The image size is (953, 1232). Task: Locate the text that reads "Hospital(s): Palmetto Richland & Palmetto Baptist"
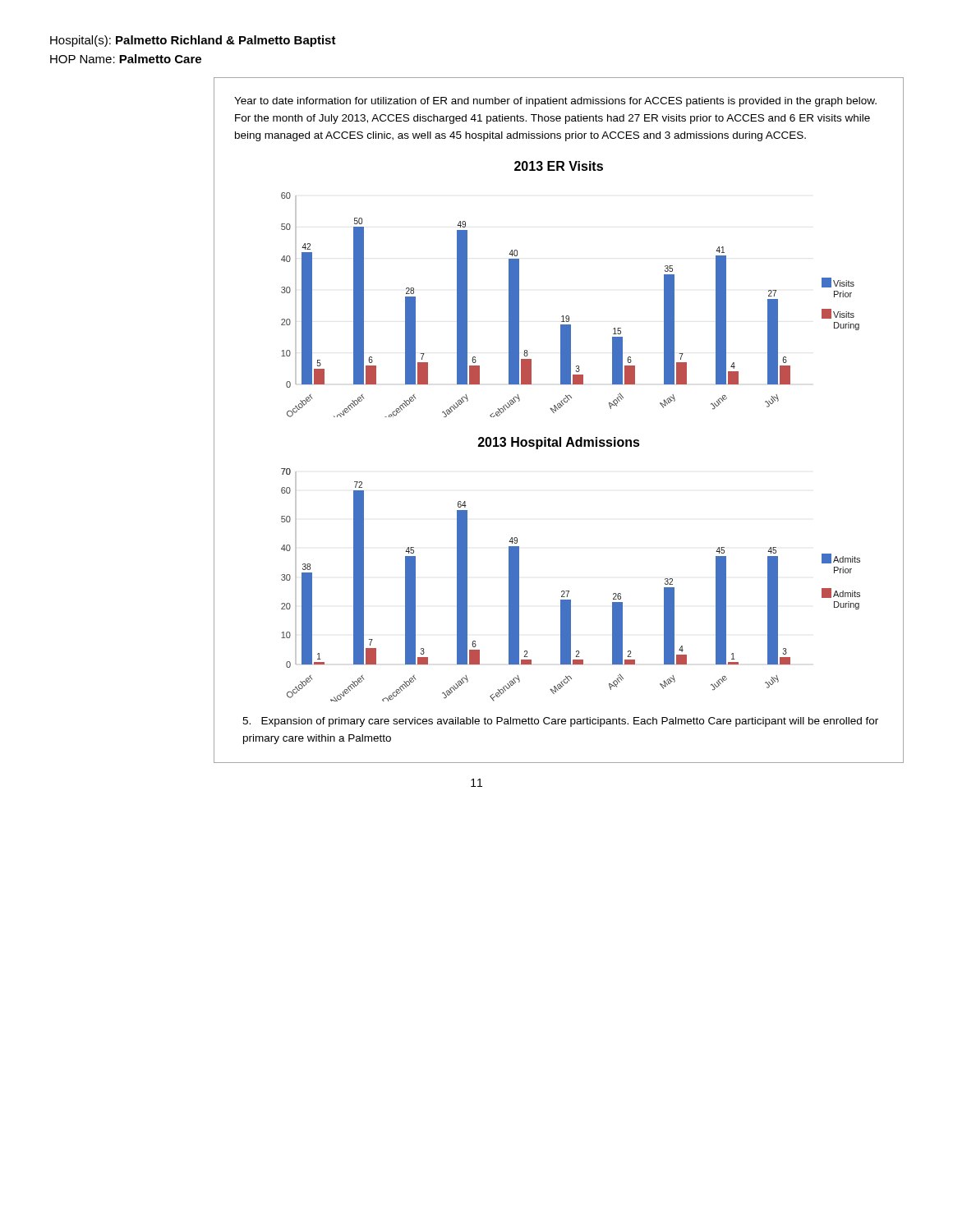[192, 40]
